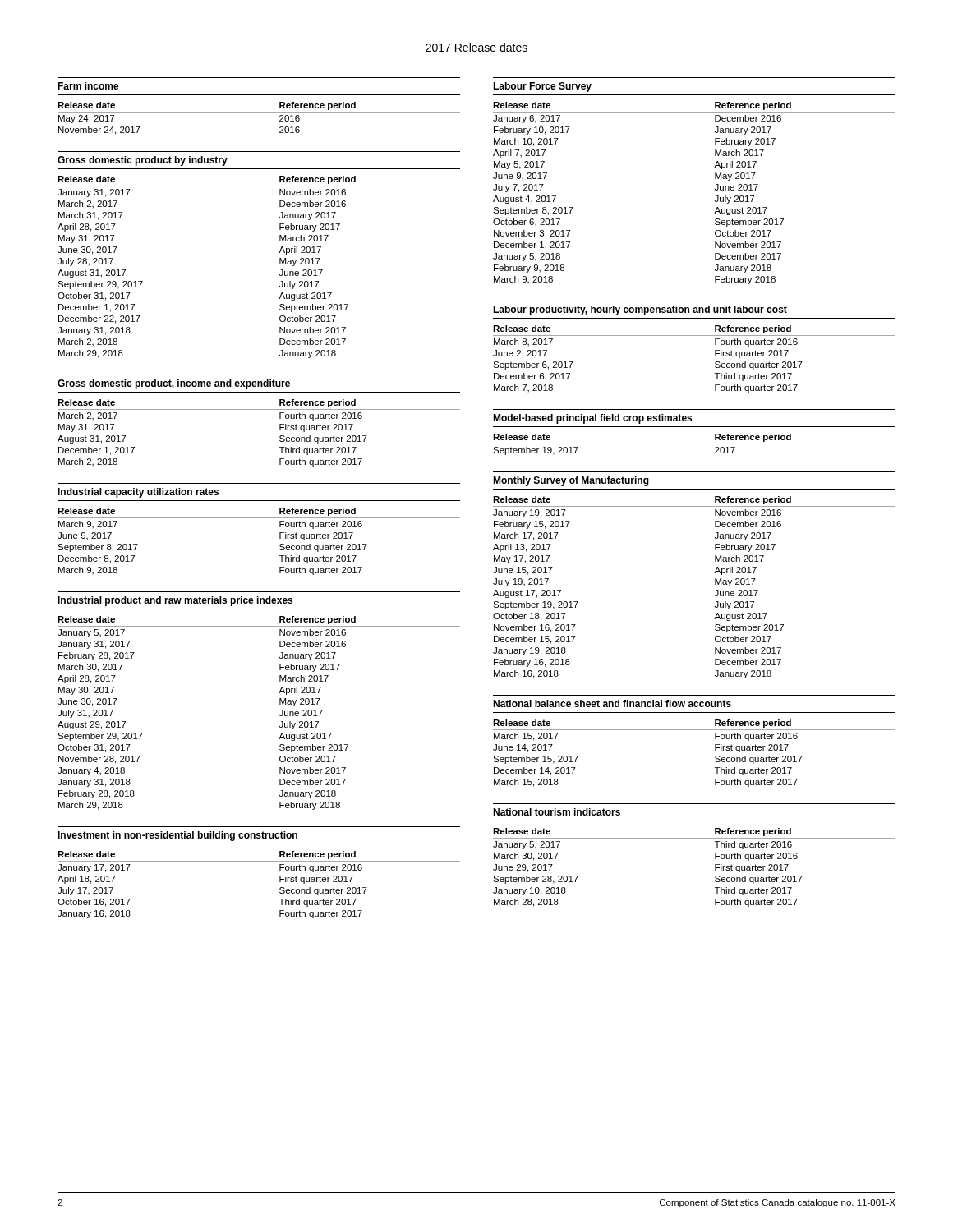Find the text starting "National tourism indicators Release dateReference period"
This screenshot has height=1232, width=953.
(x=557, y=812)
